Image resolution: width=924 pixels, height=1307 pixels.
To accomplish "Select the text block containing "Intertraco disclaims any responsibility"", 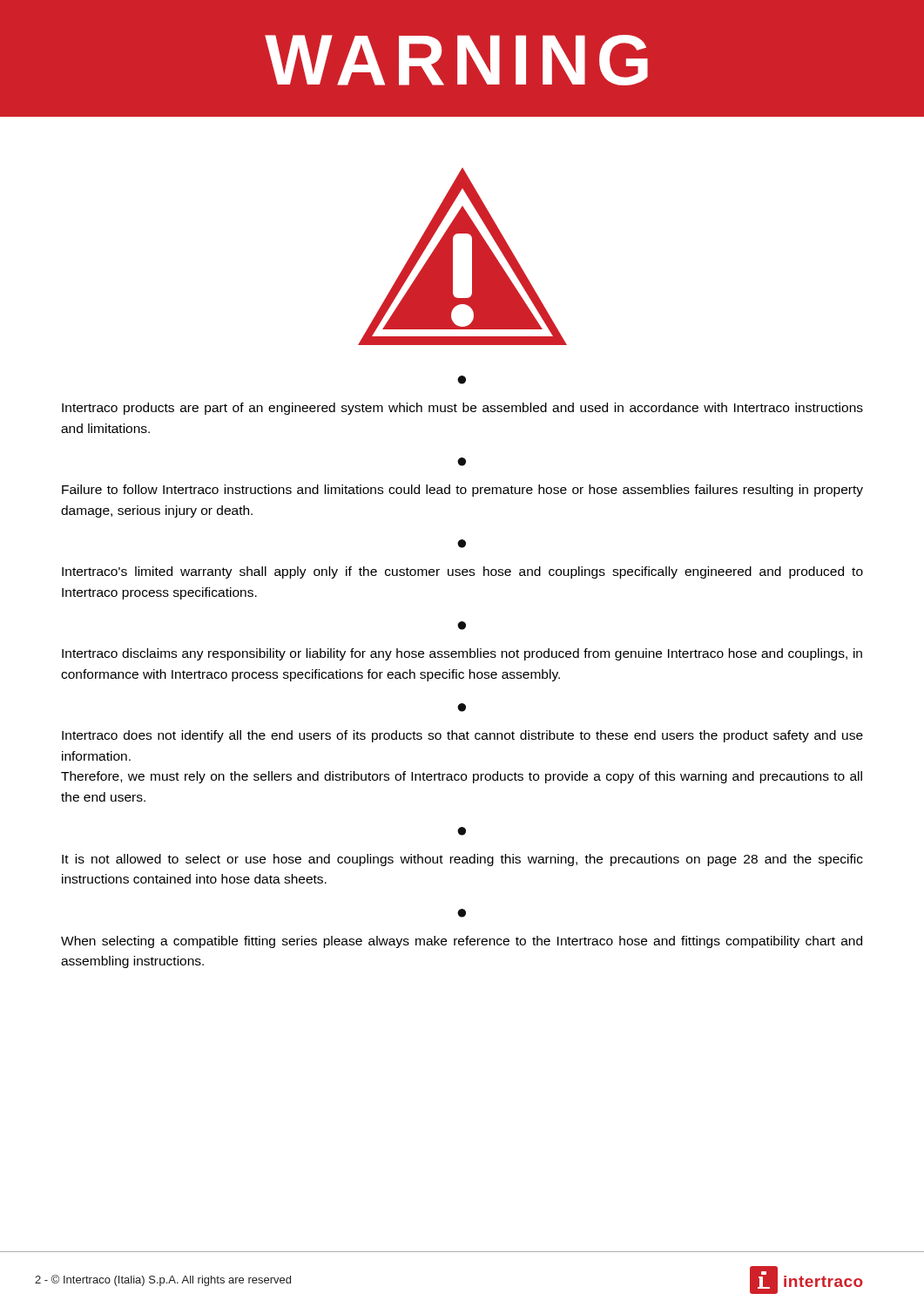I will [x=462, y=664].
